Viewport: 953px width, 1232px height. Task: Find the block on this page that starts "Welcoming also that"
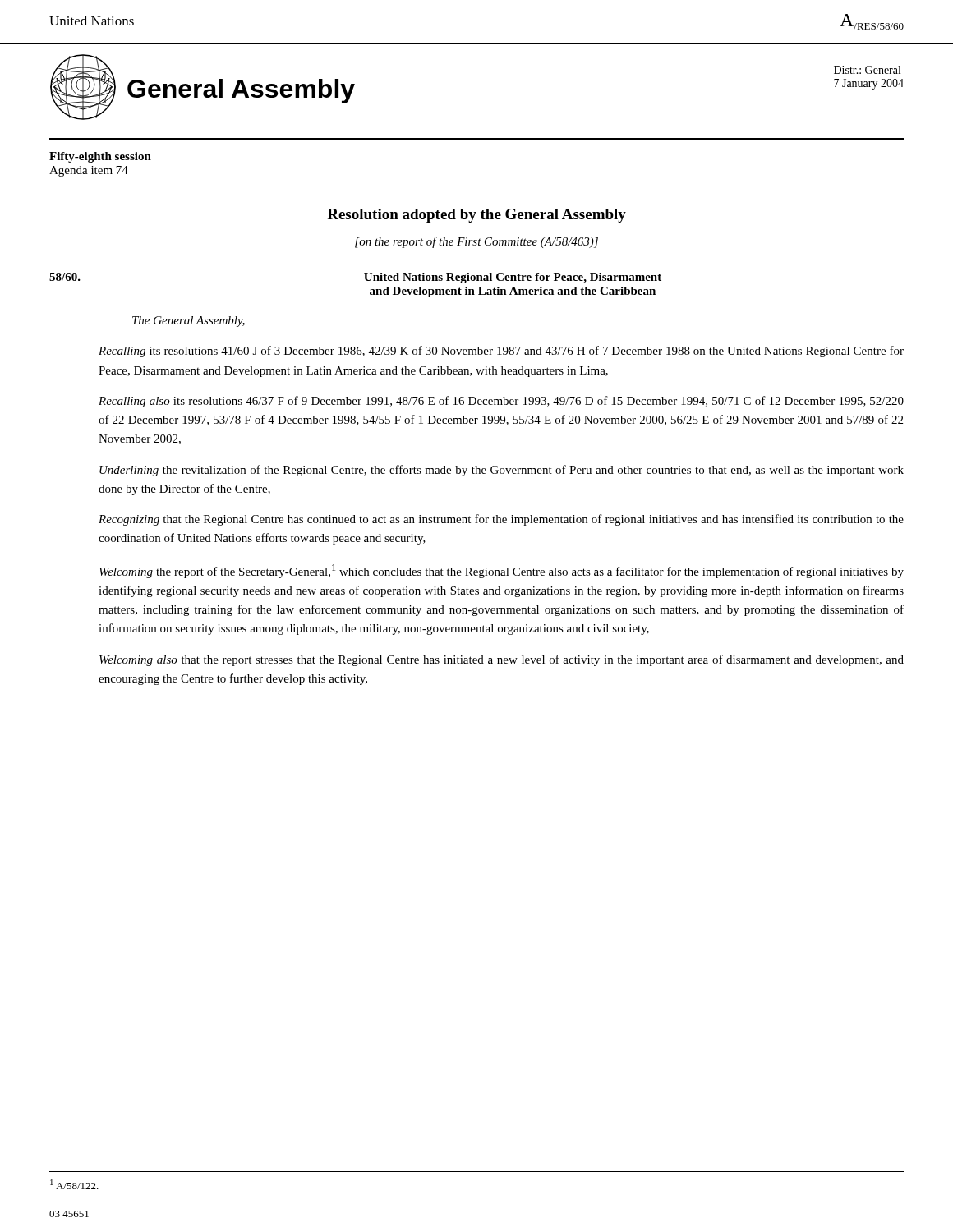tap(501, 669)
